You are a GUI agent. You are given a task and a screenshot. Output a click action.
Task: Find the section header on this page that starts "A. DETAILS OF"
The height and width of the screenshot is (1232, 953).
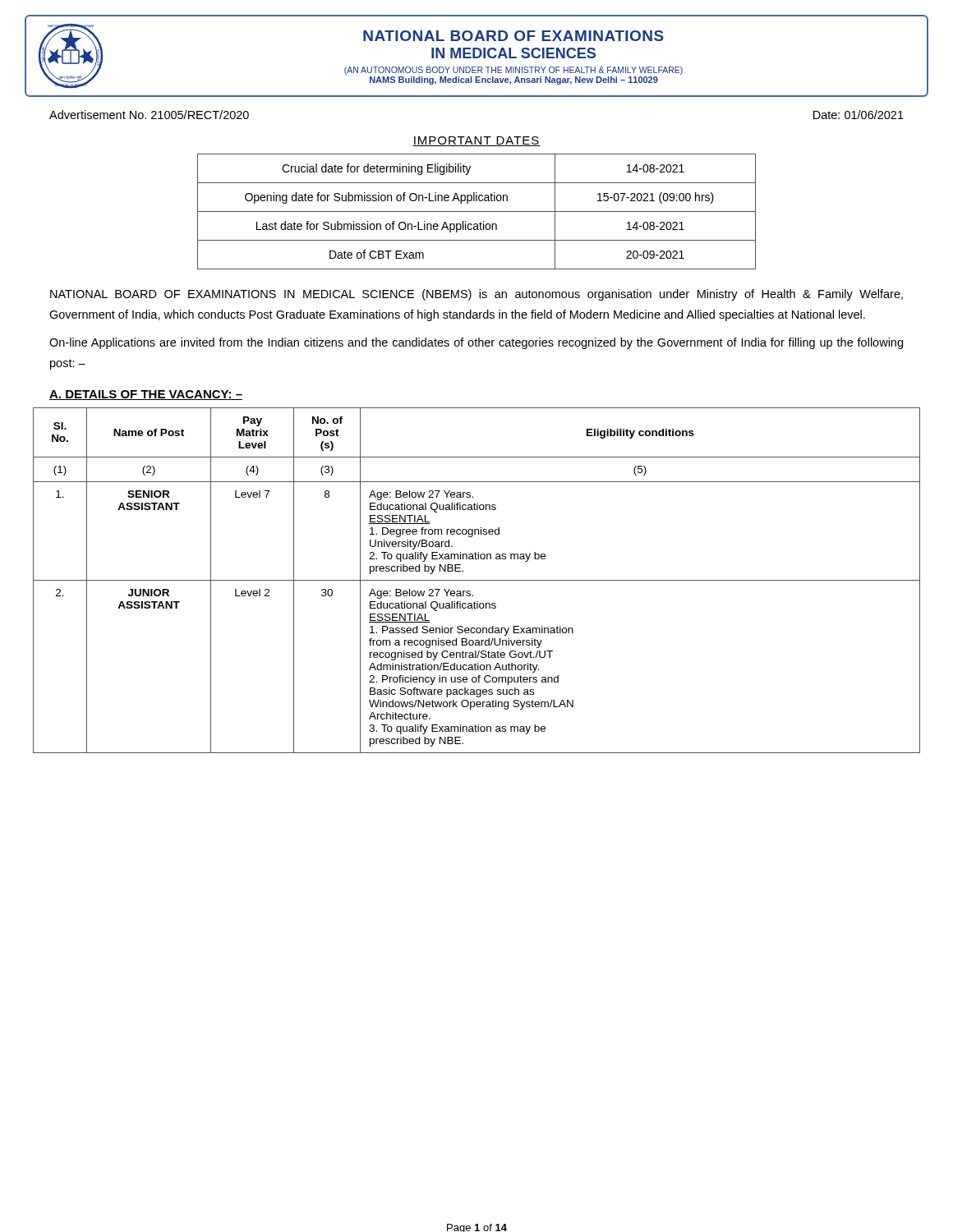(146, 393)
